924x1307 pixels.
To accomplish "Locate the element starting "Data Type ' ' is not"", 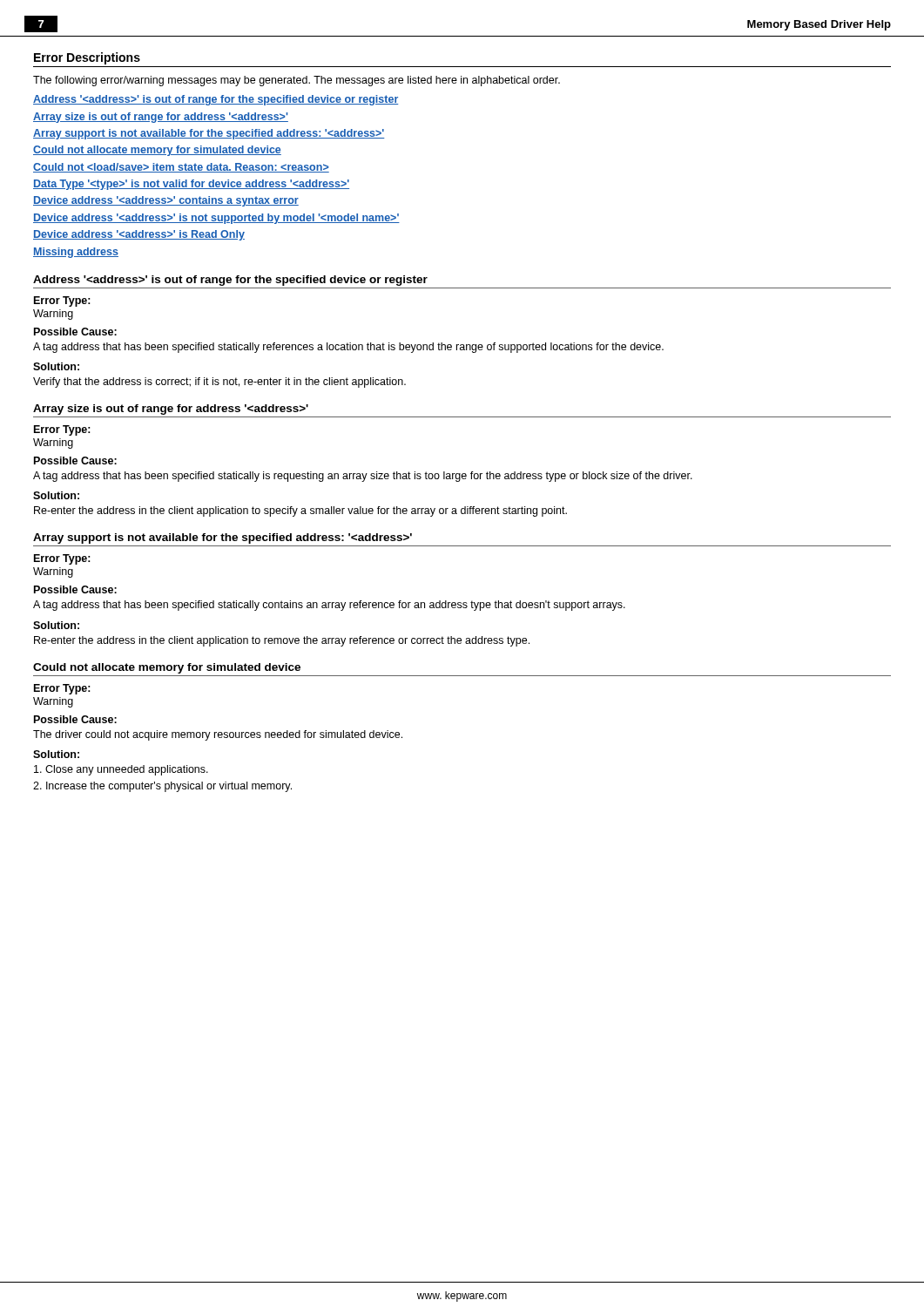I will pos(191,185).
